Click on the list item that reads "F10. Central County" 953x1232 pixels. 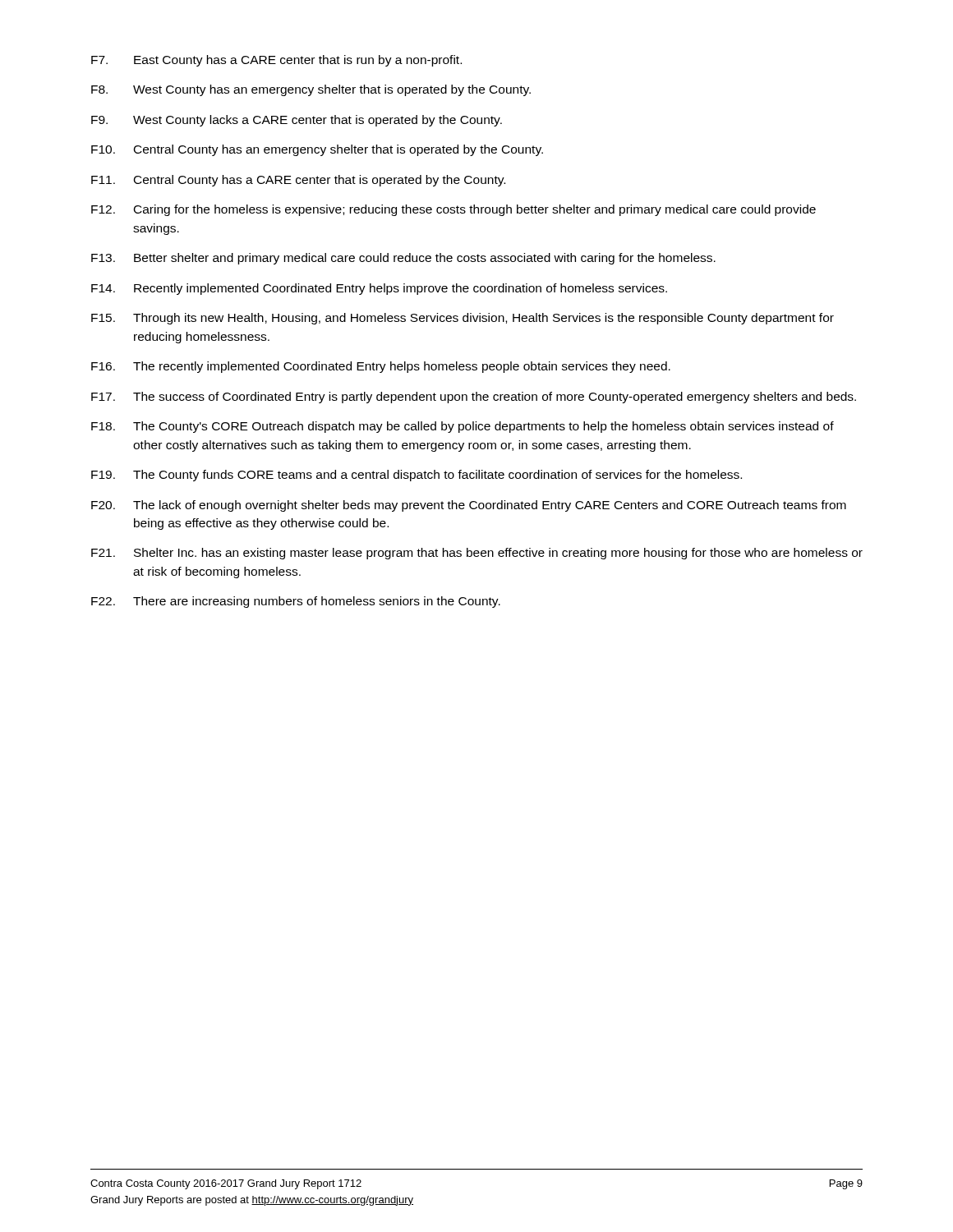pos(317,150)
